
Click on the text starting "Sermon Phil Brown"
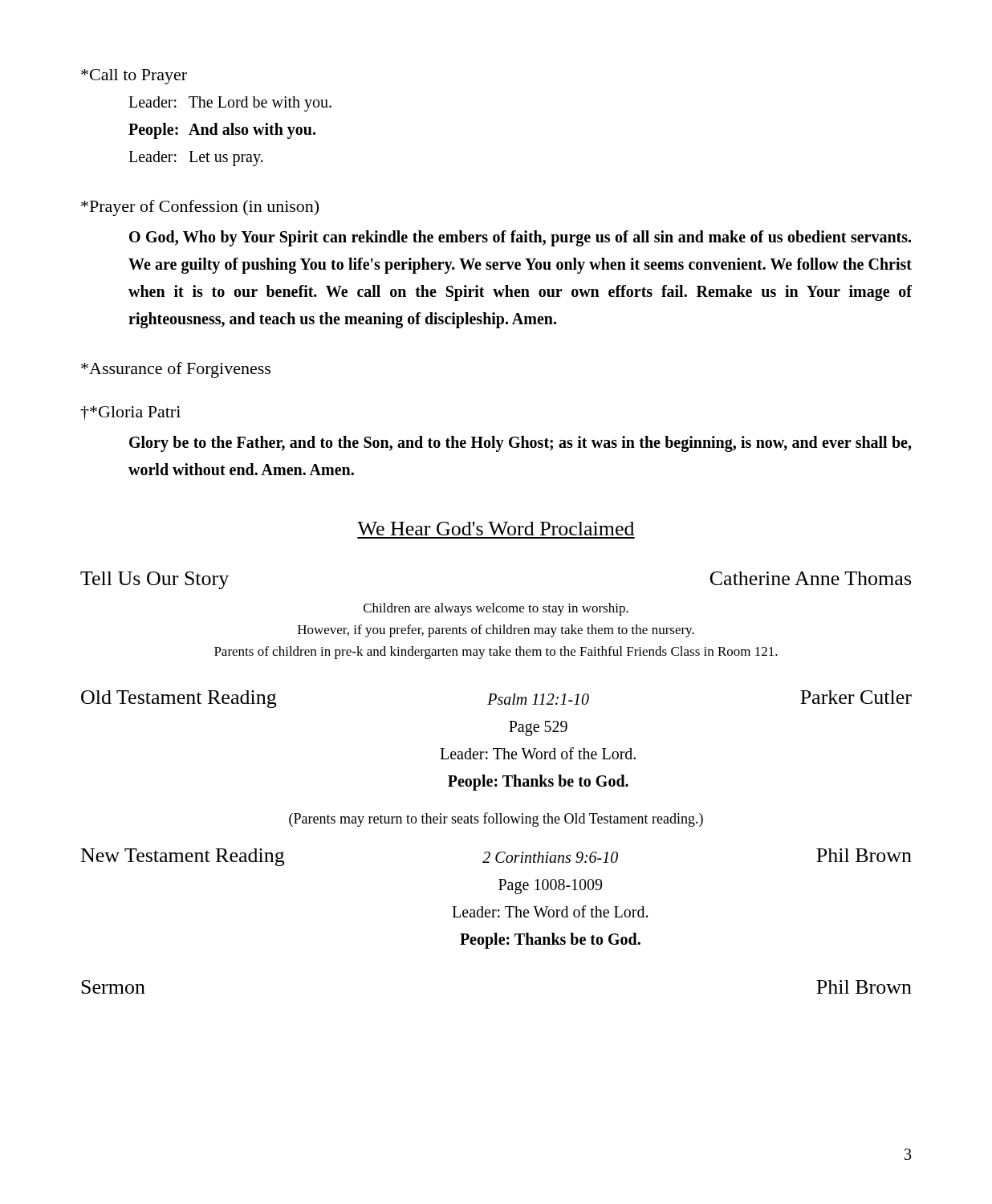113,985
